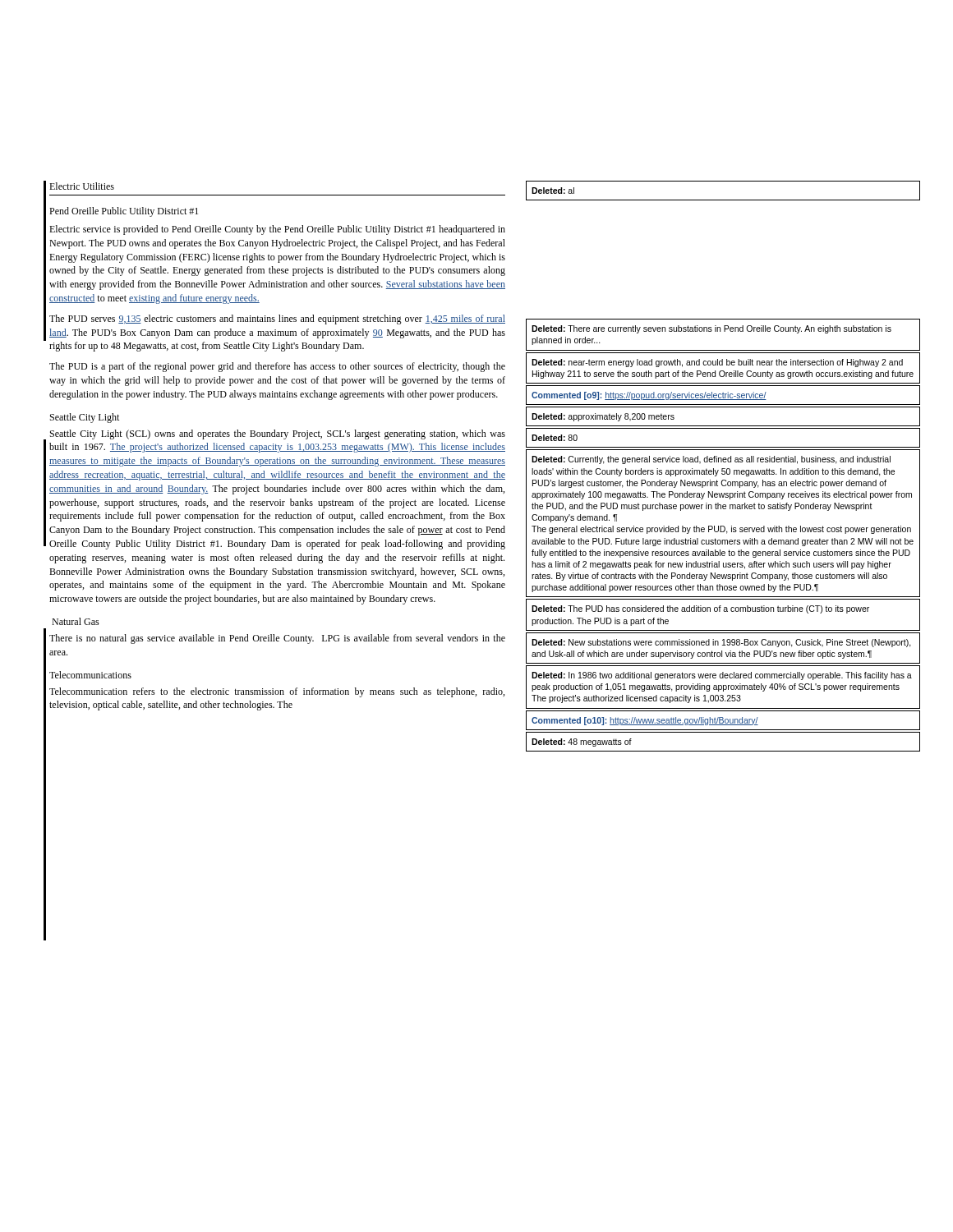Point to the text starting "Deleted: near-term energy"

(723, 368)
